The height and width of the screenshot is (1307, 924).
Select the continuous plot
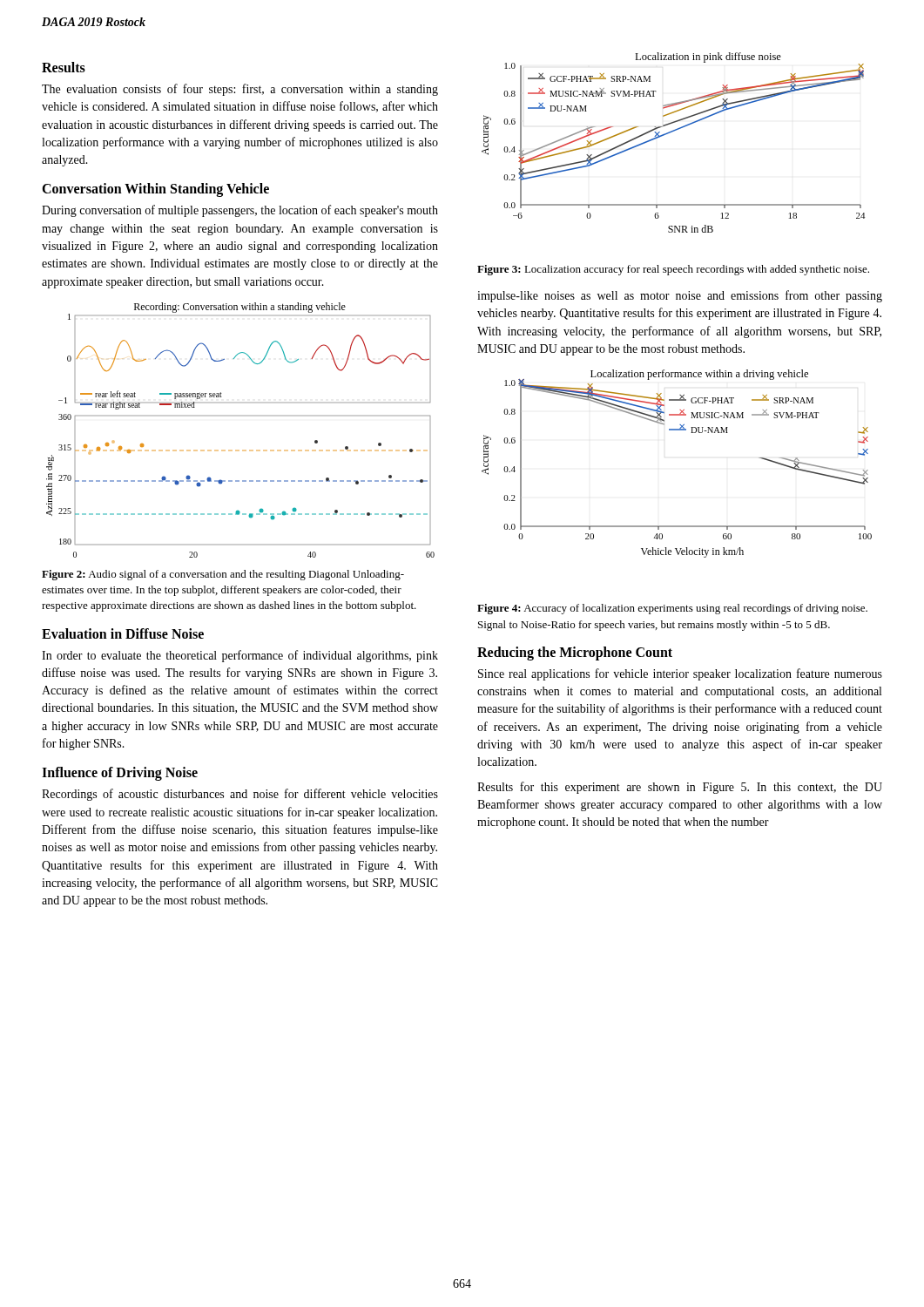[x=240, y=430]
